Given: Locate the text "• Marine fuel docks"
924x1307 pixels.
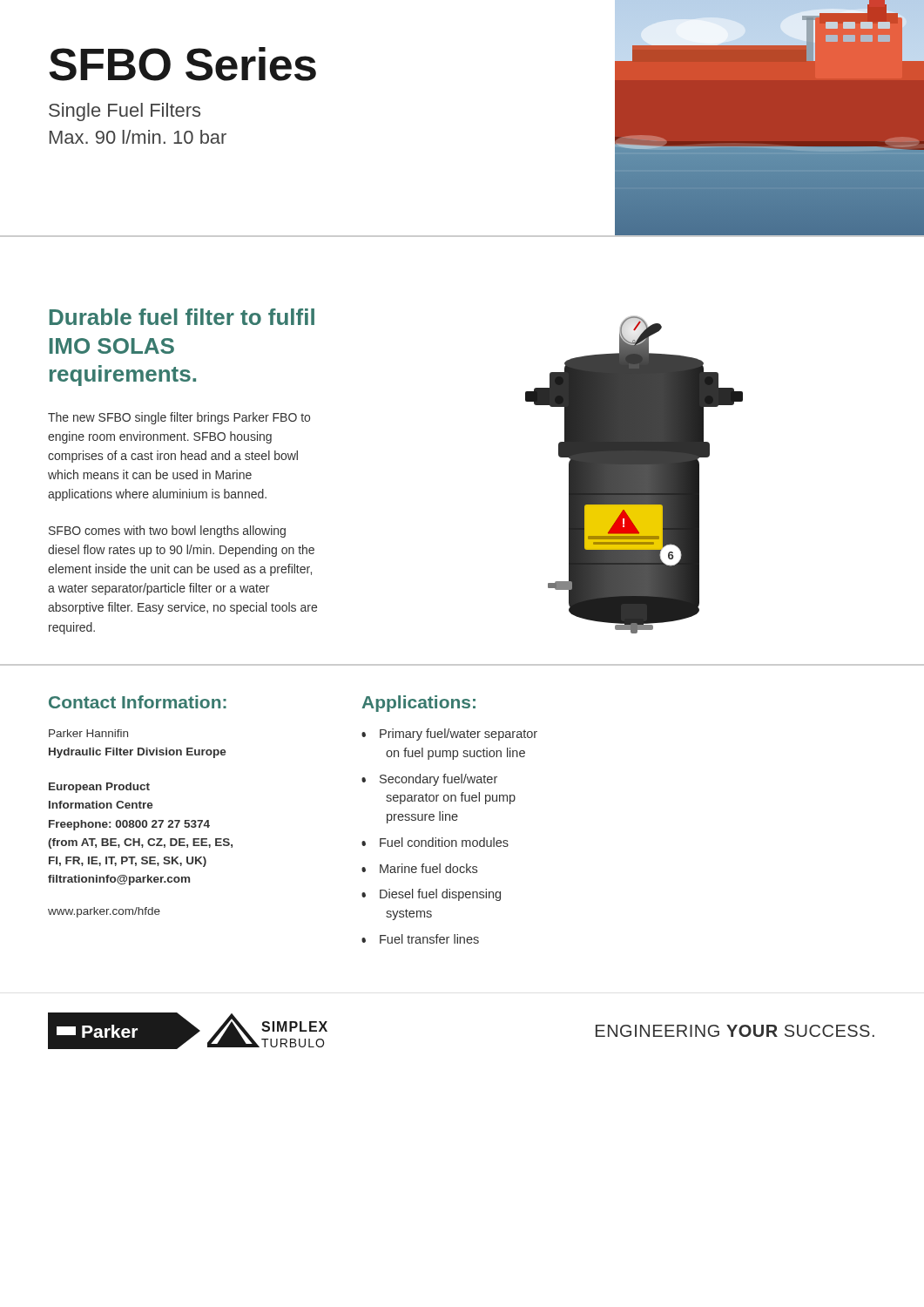Looking at the screenshot, I should tap(420, 869).
